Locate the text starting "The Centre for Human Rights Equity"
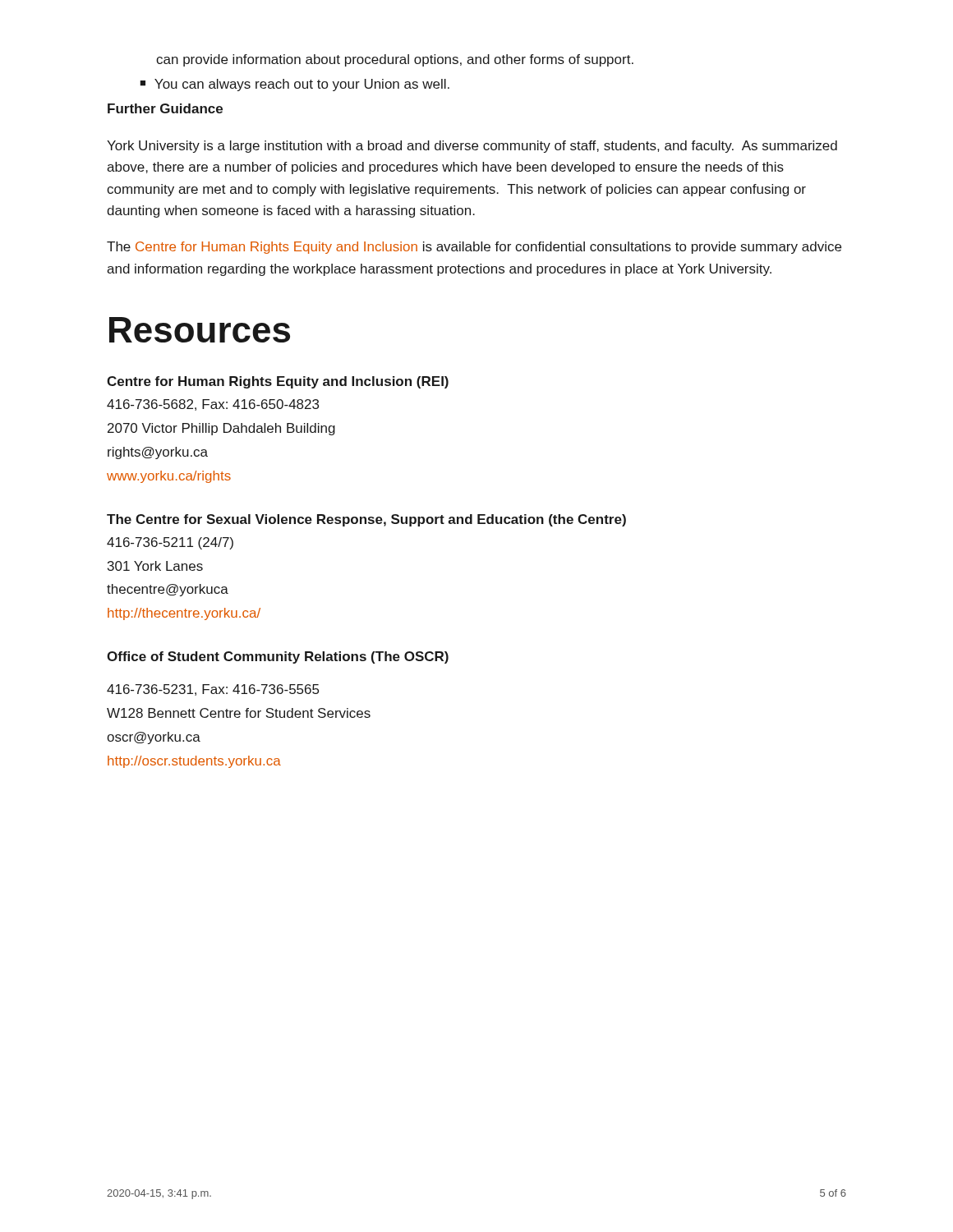This screenshot has height=1232, width=953. click(x=474, y=258)
